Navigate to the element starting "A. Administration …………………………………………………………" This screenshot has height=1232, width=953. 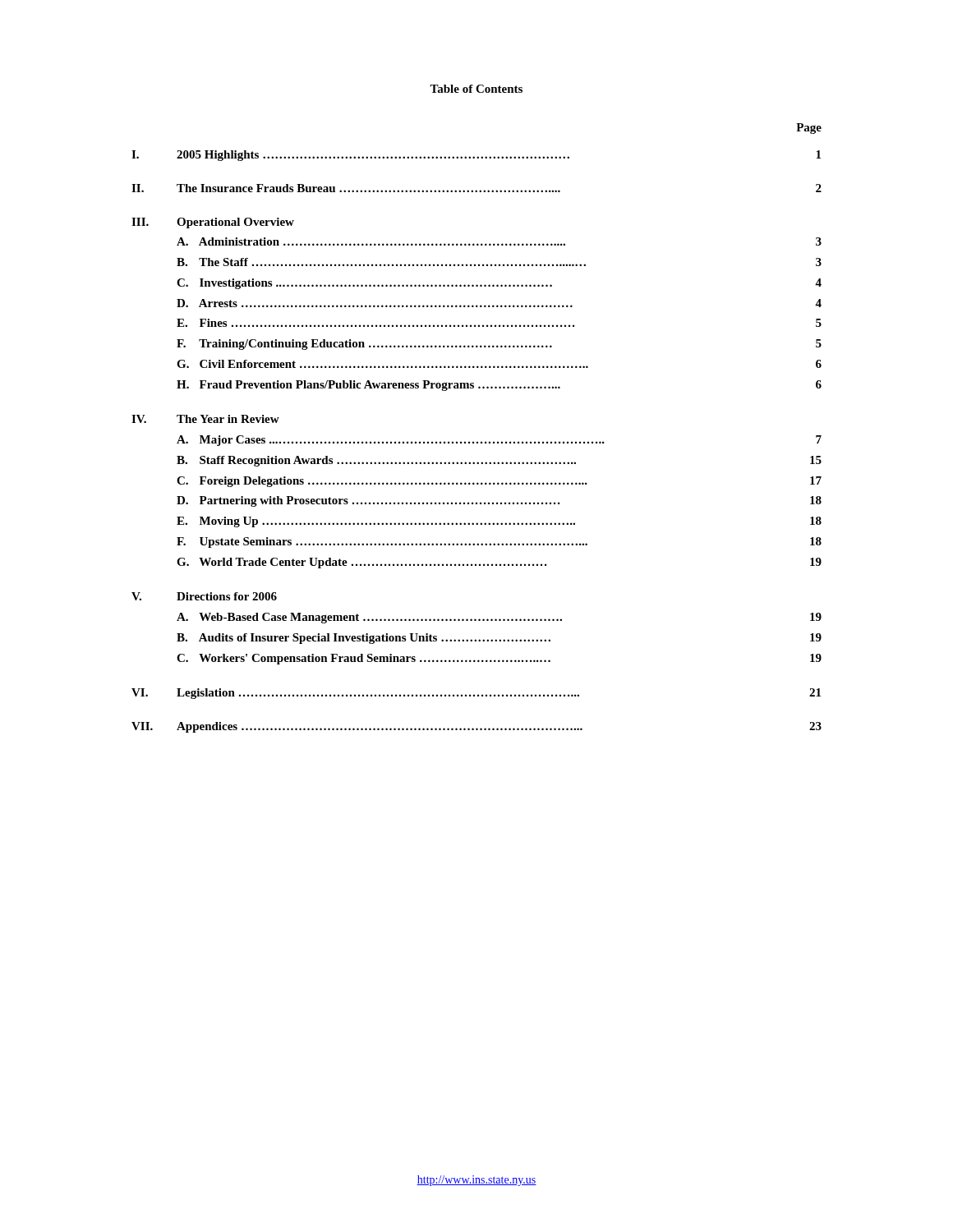[x=499, y=242]
